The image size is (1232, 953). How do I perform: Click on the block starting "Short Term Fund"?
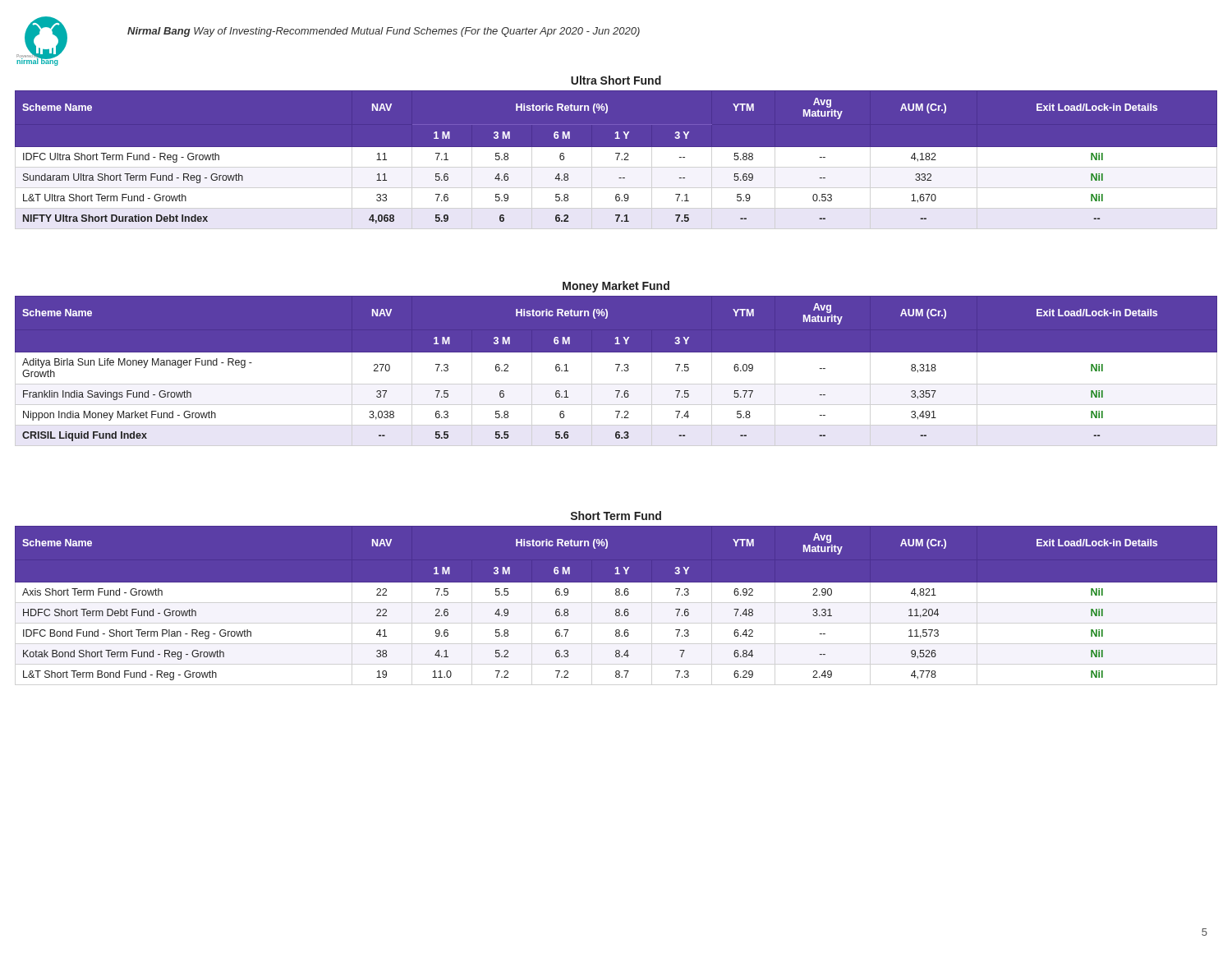click(x=616, y=516)
